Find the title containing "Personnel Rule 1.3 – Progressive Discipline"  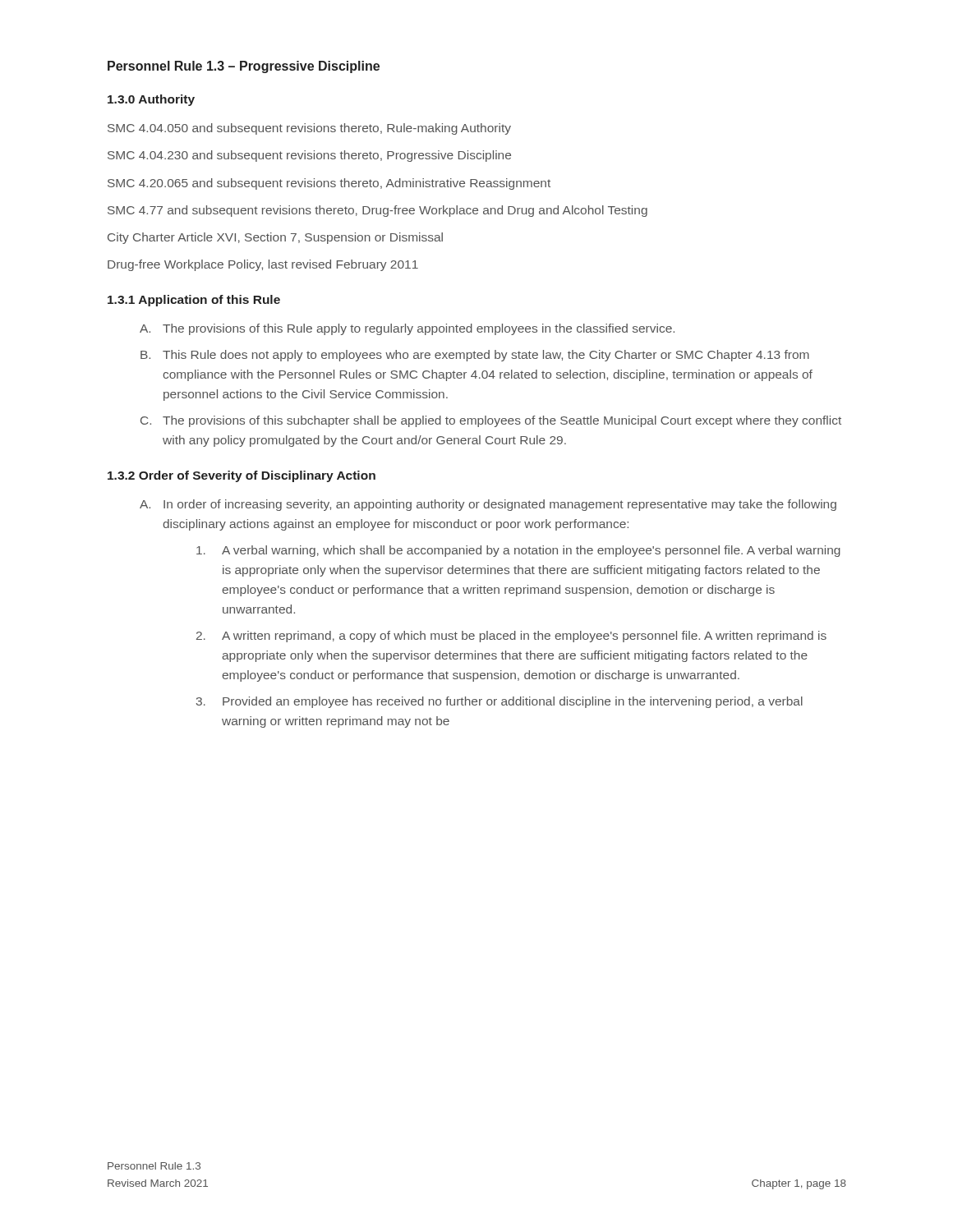click(243, 66)
